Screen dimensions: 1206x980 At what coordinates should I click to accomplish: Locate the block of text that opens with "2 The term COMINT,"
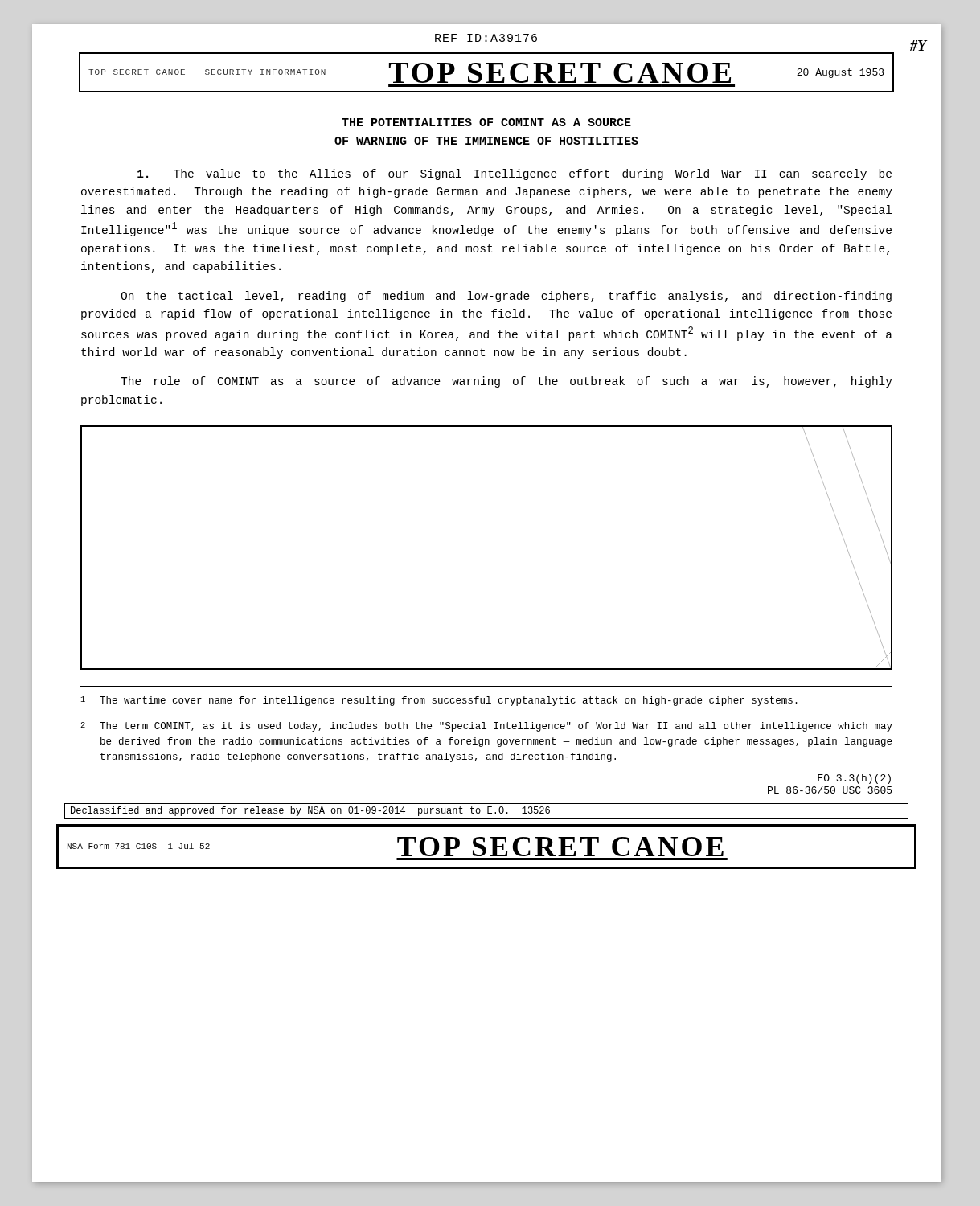coord(486,742)
